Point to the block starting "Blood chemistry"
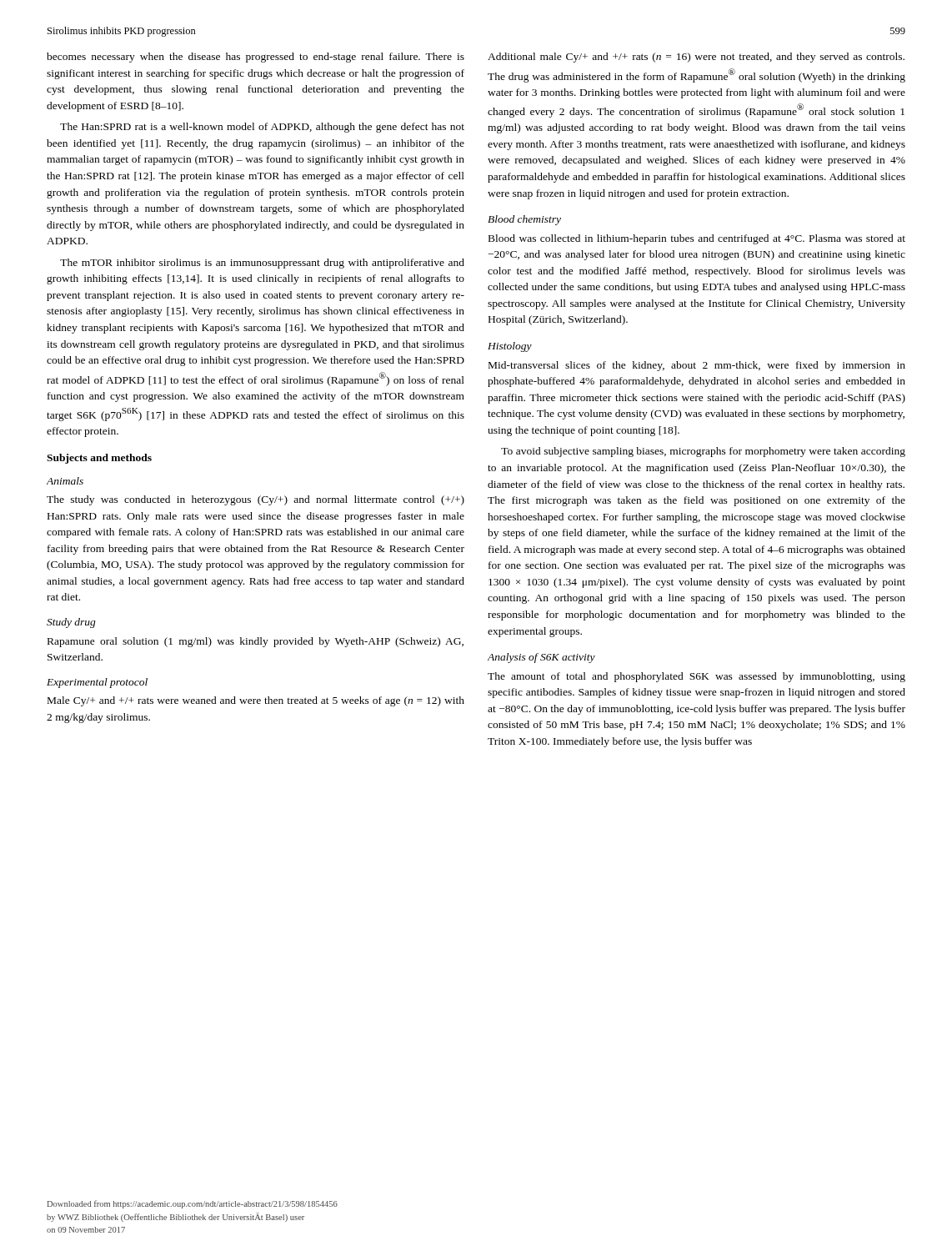The width and height of the screenshot is (952, 1251). click(524, 220)
